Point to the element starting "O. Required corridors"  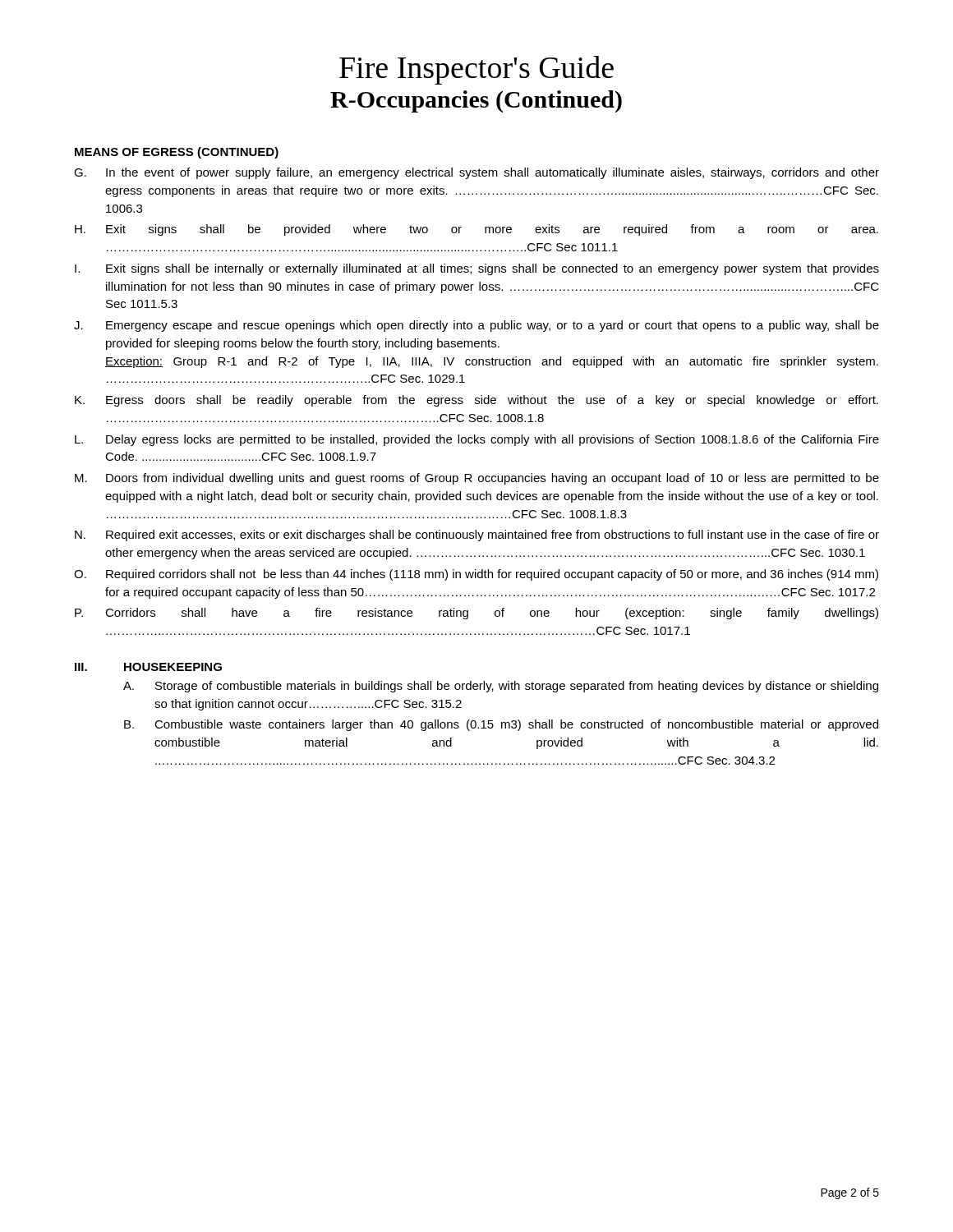point(476,583)
